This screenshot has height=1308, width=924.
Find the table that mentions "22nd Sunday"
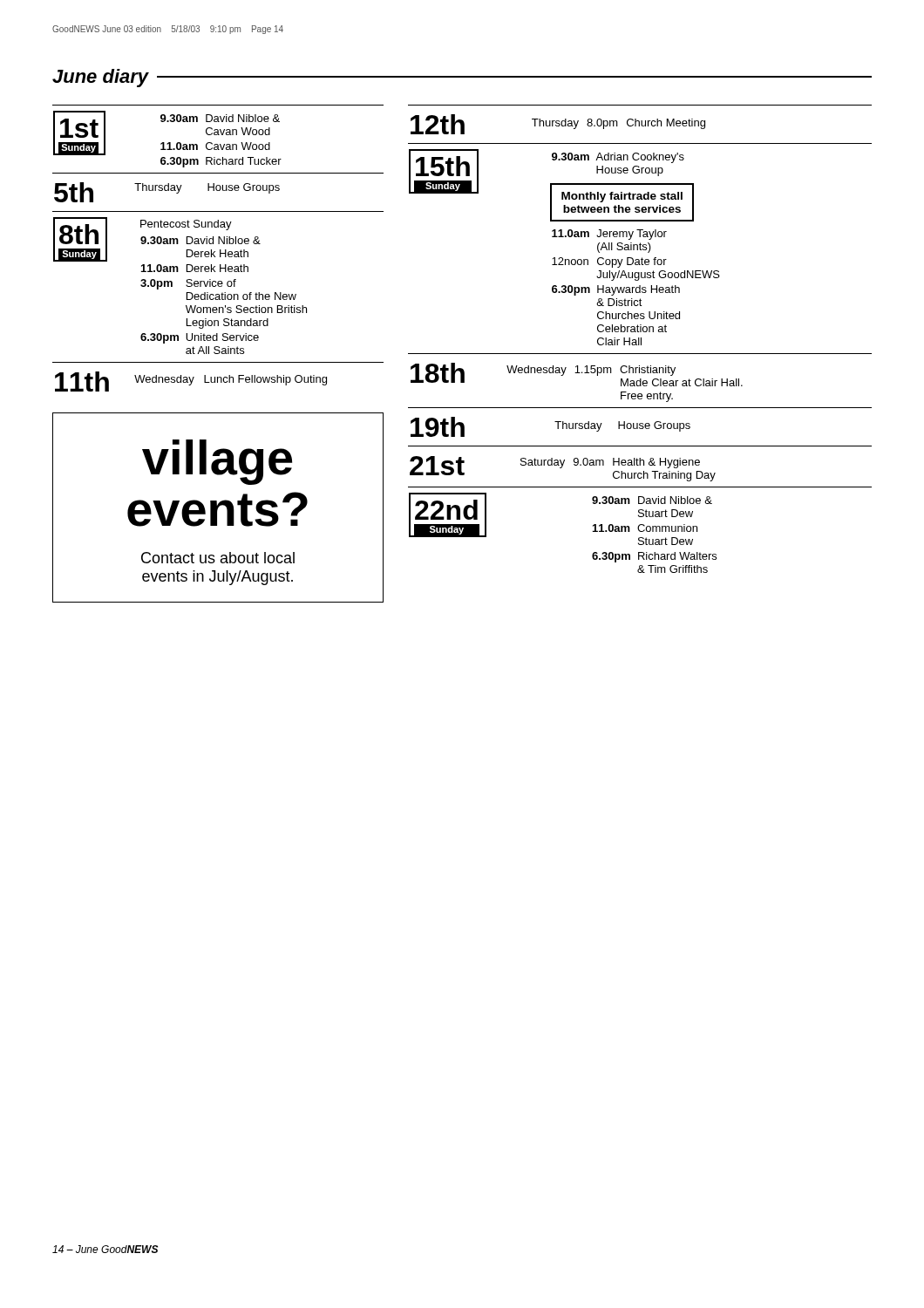pos(640,532)
